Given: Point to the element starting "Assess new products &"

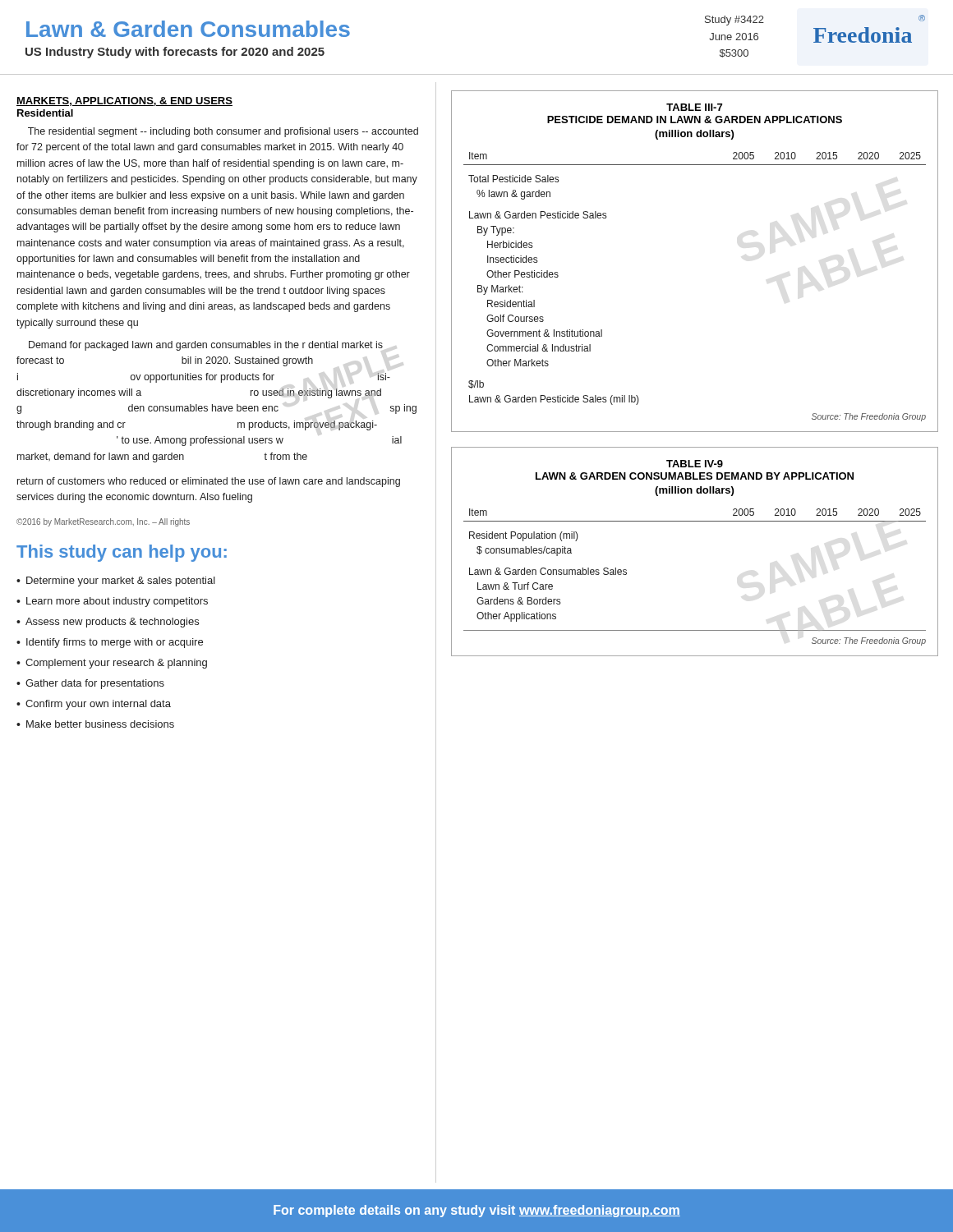Looking at the screenshot, I should click(x=112, y=621).
